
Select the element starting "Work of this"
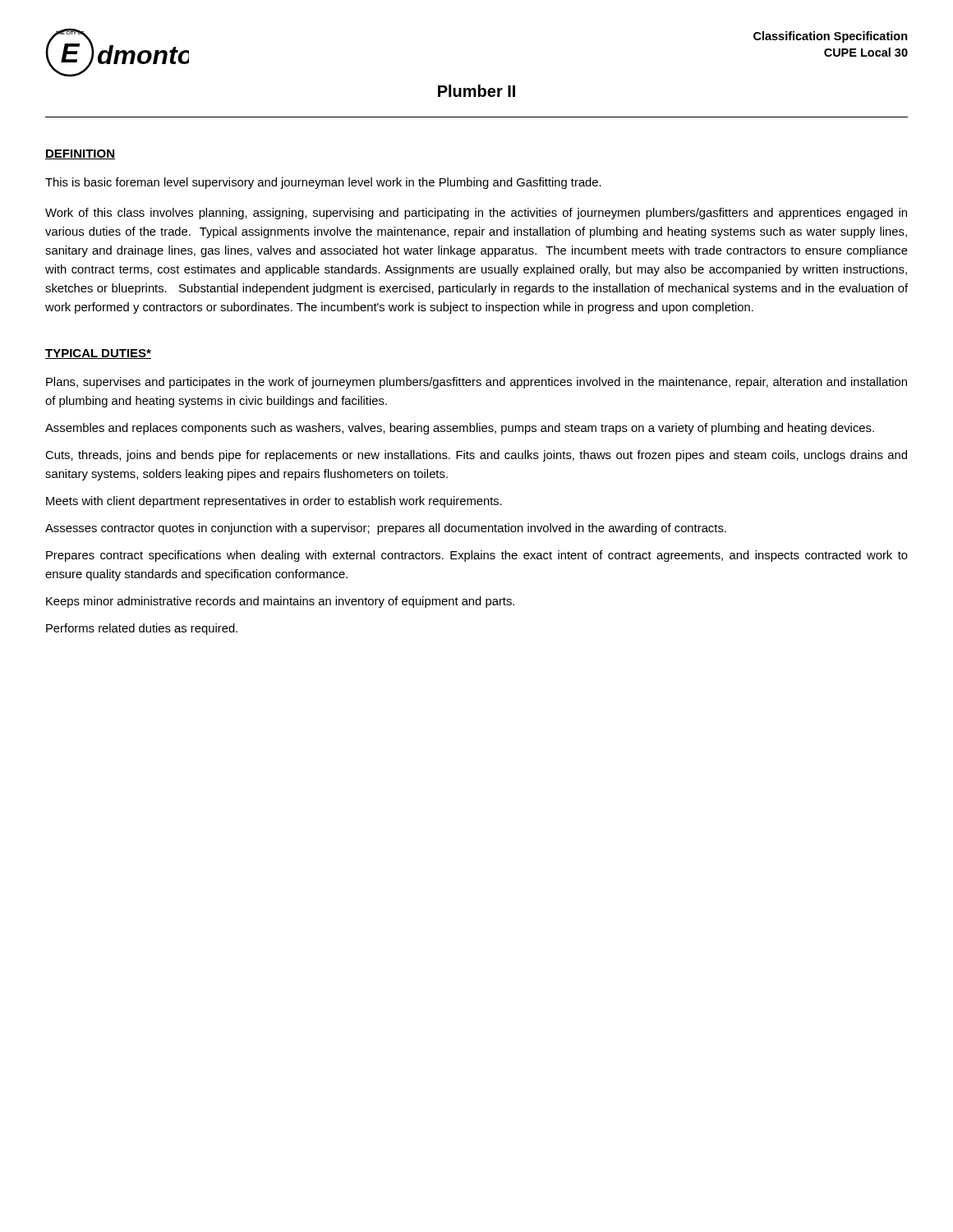pyautogui.click(x=476, y=260)
